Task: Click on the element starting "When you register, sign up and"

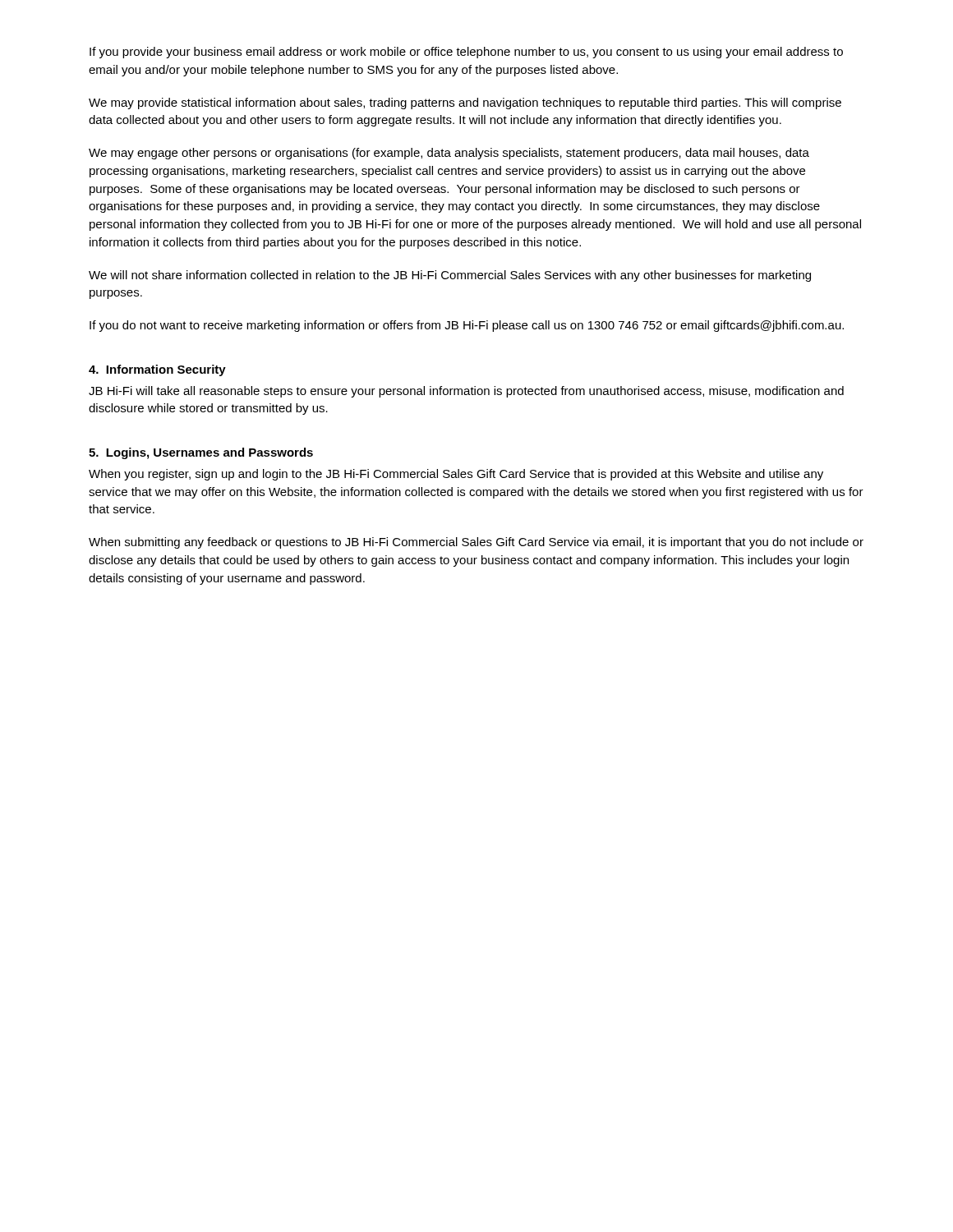Action: coord(476,491)
